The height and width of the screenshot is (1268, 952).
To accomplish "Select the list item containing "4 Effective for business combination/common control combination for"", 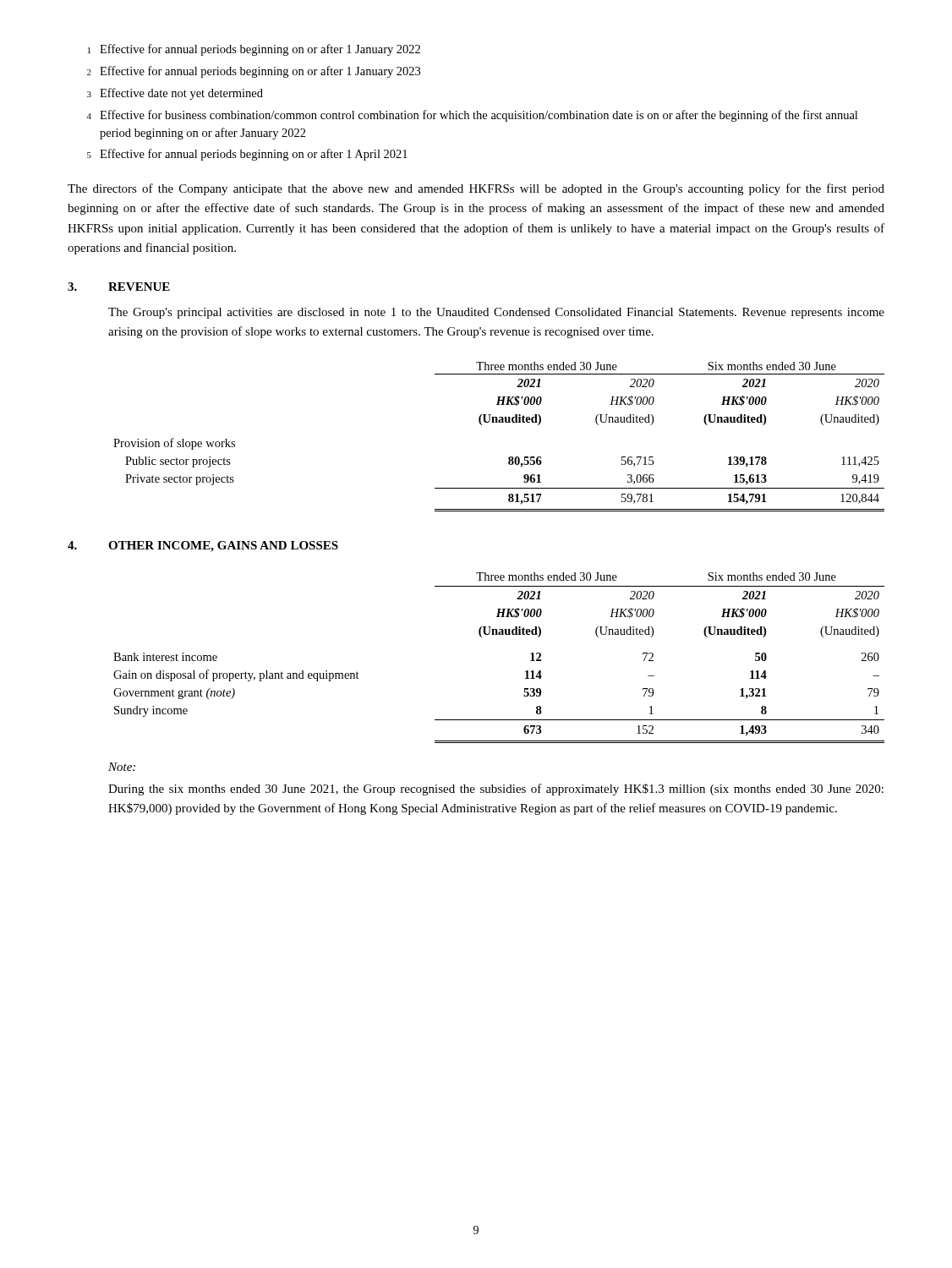I will coord(476,124).
